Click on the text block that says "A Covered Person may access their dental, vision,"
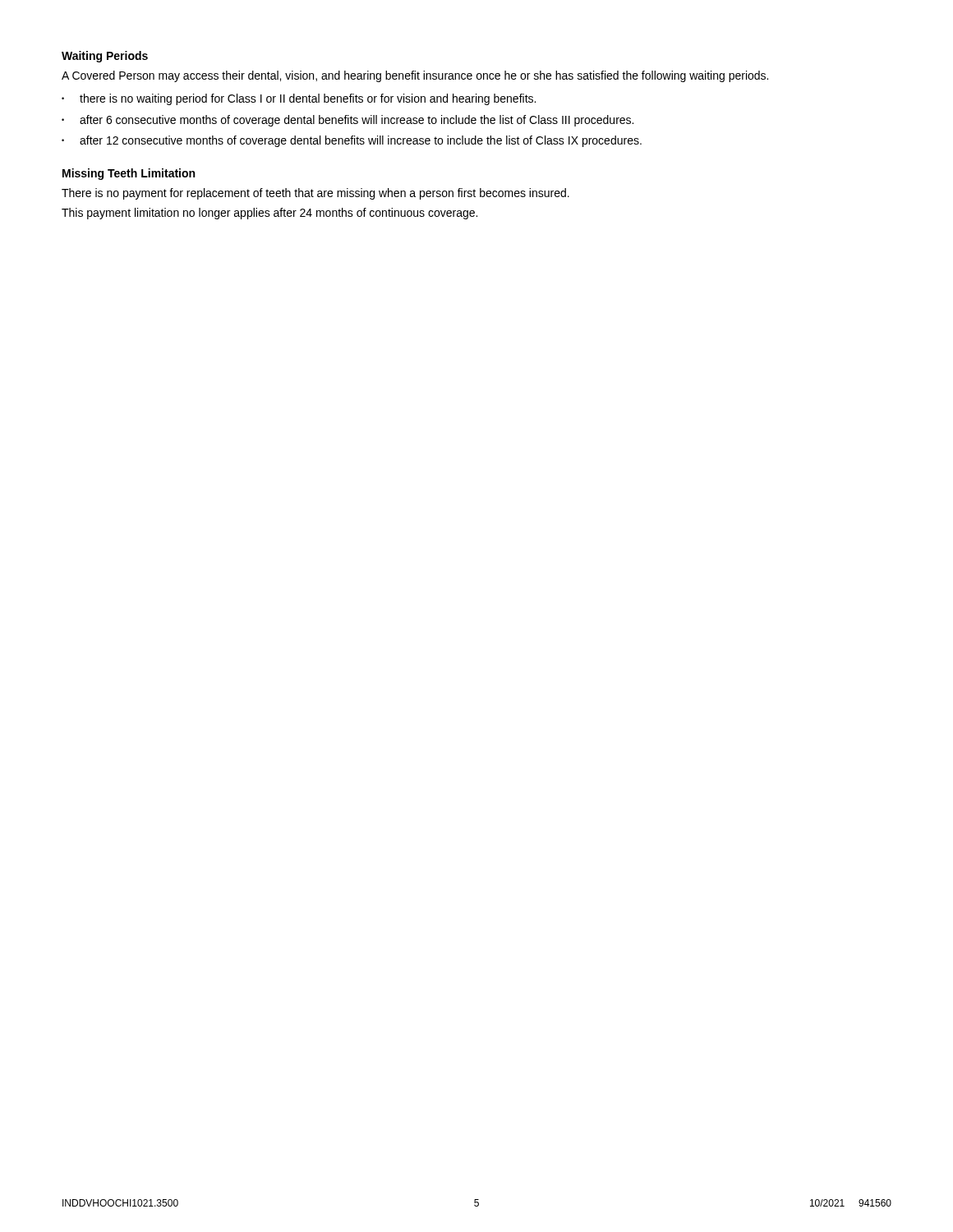 click(x=416, y=76)
